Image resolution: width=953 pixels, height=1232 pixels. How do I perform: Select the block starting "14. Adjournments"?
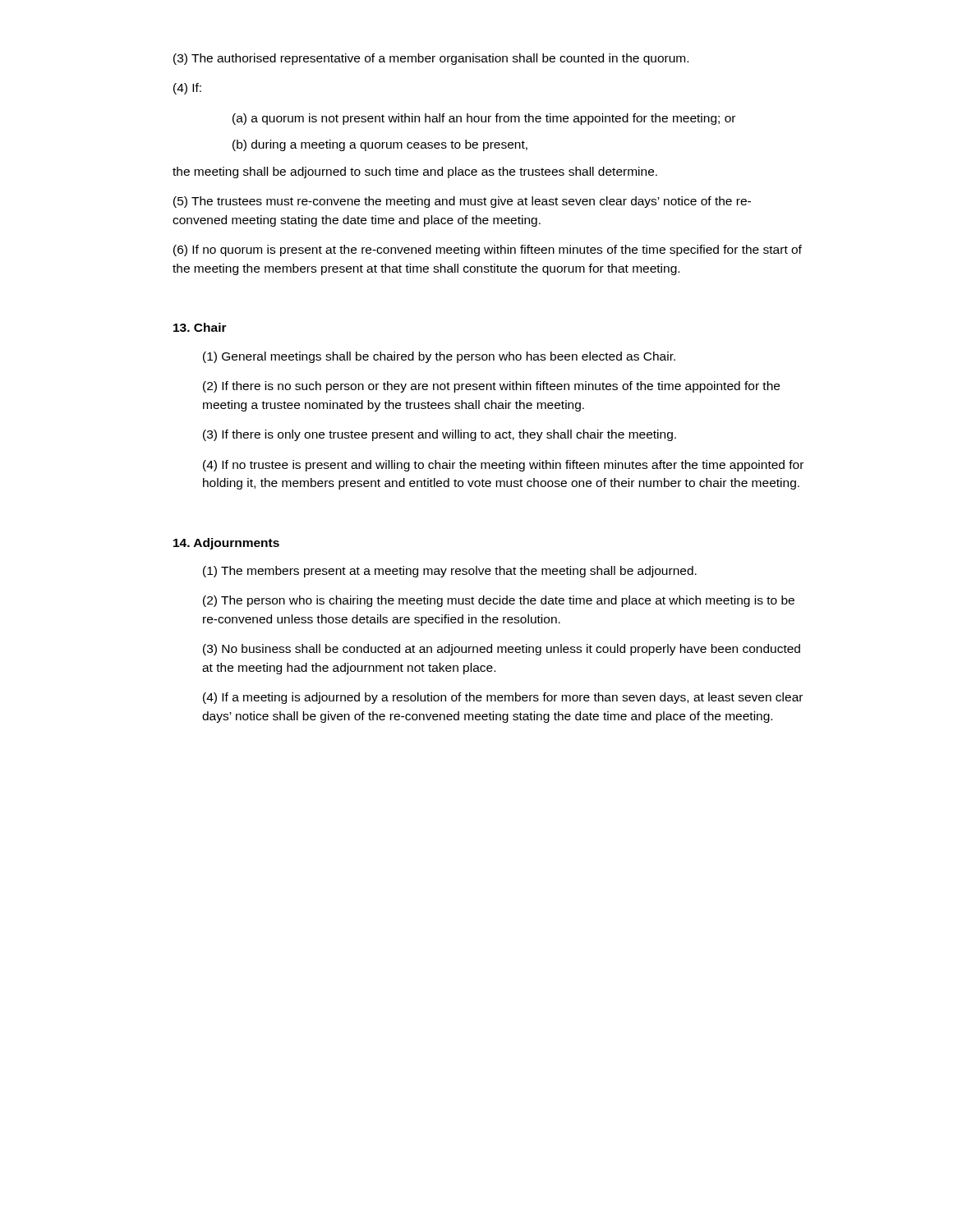tap(226, 542)
